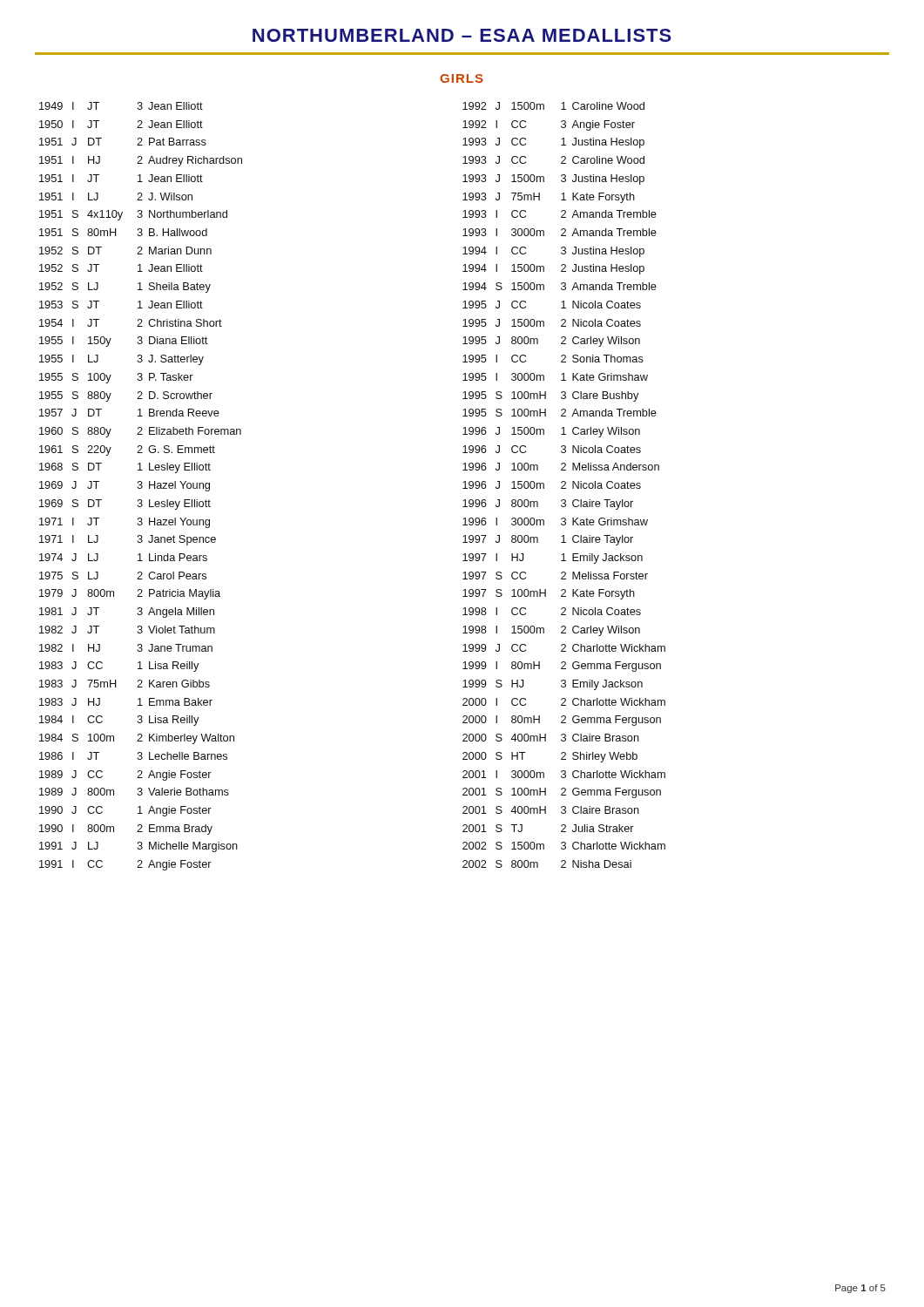Screen dimensions: 1307x924
Task: Point to the region starting "1949IJT3Jean Elliott 1950IJT2Jean Elliott"
Action: (x=141, y=486)
